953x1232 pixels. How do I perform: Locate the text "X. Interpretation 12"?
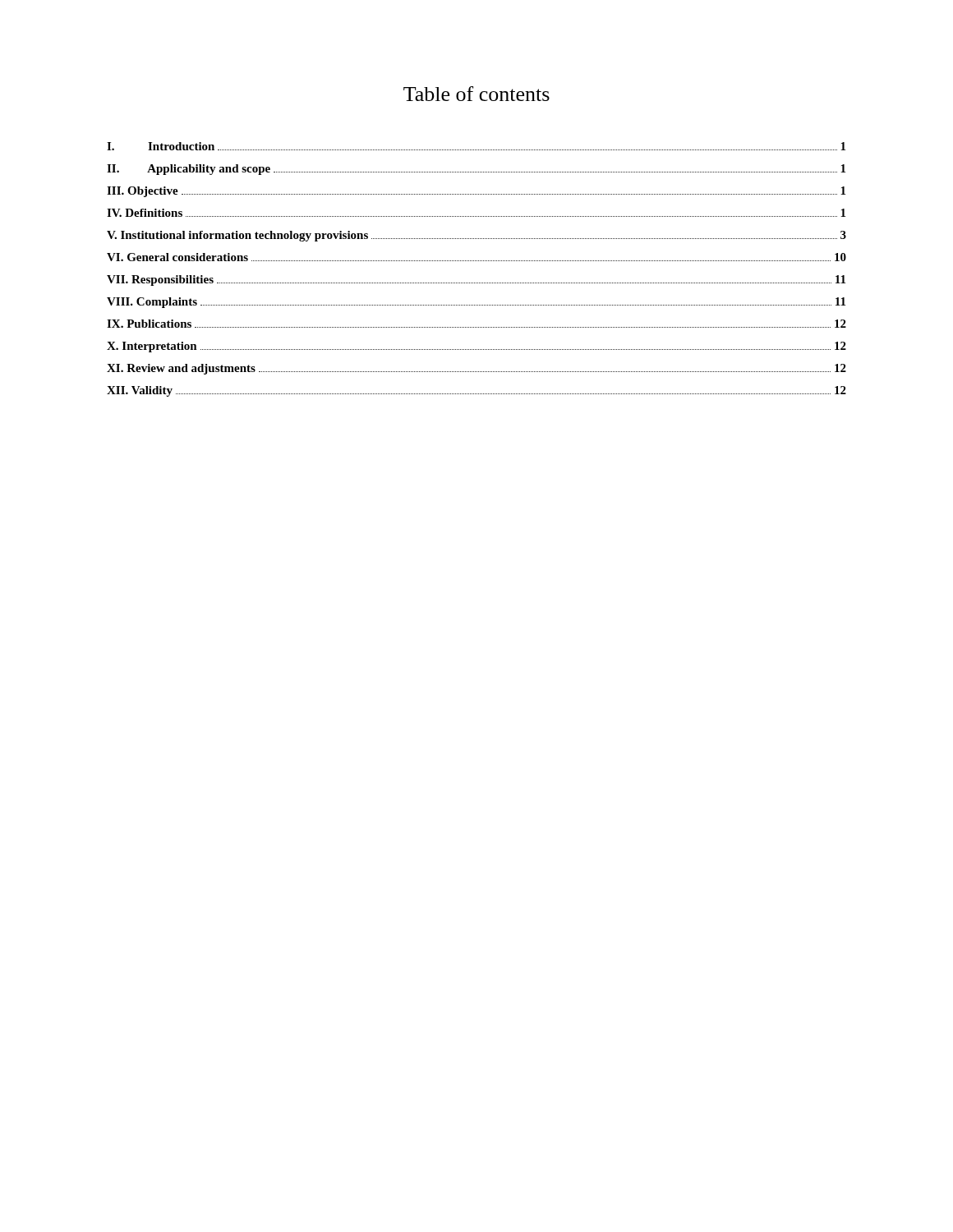(476, 346)
